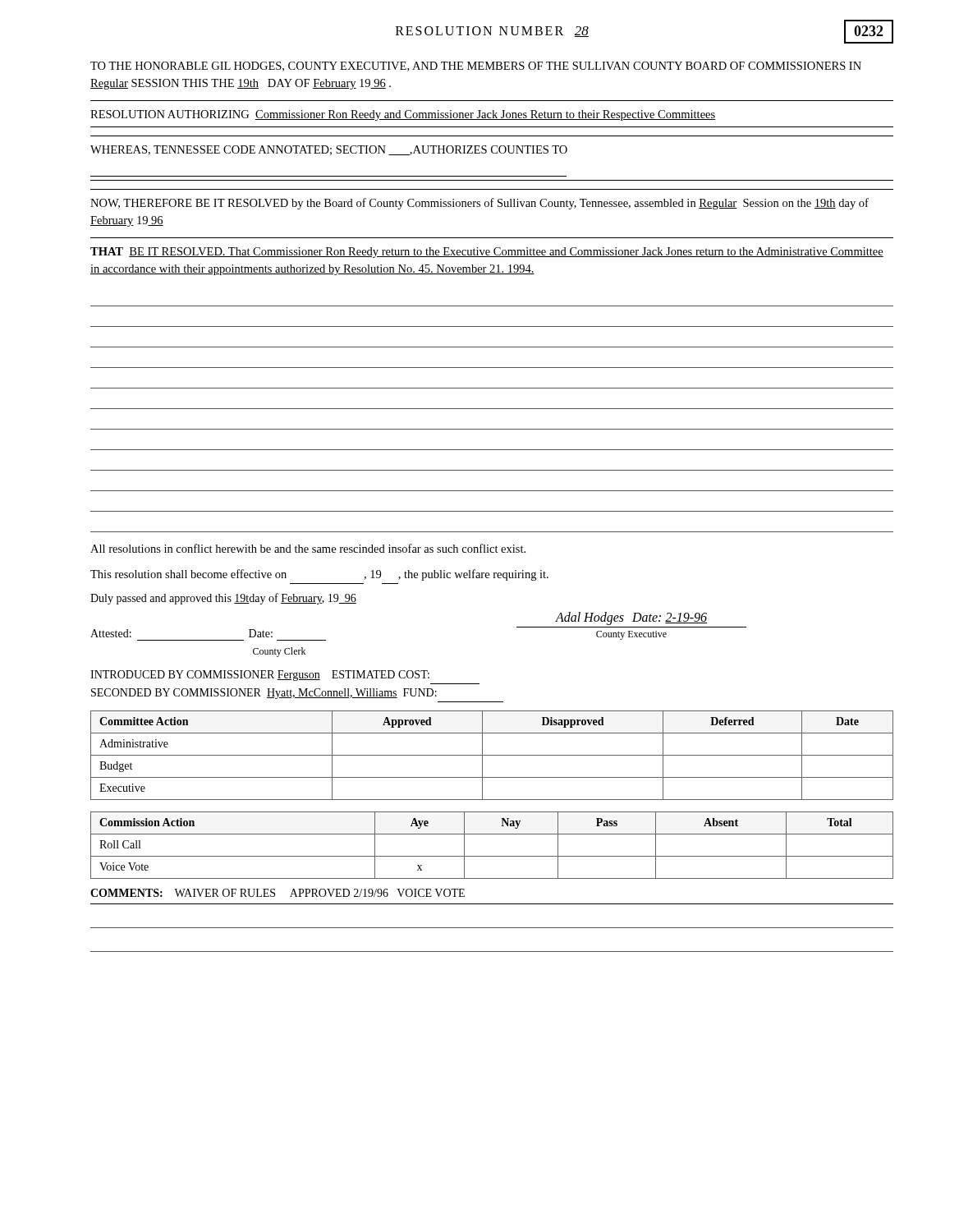Point to the block beginning "Attested: Date: Adal HodgesDate: 2-19-96"
959x1232 pixels.
[x=631, y=618]
